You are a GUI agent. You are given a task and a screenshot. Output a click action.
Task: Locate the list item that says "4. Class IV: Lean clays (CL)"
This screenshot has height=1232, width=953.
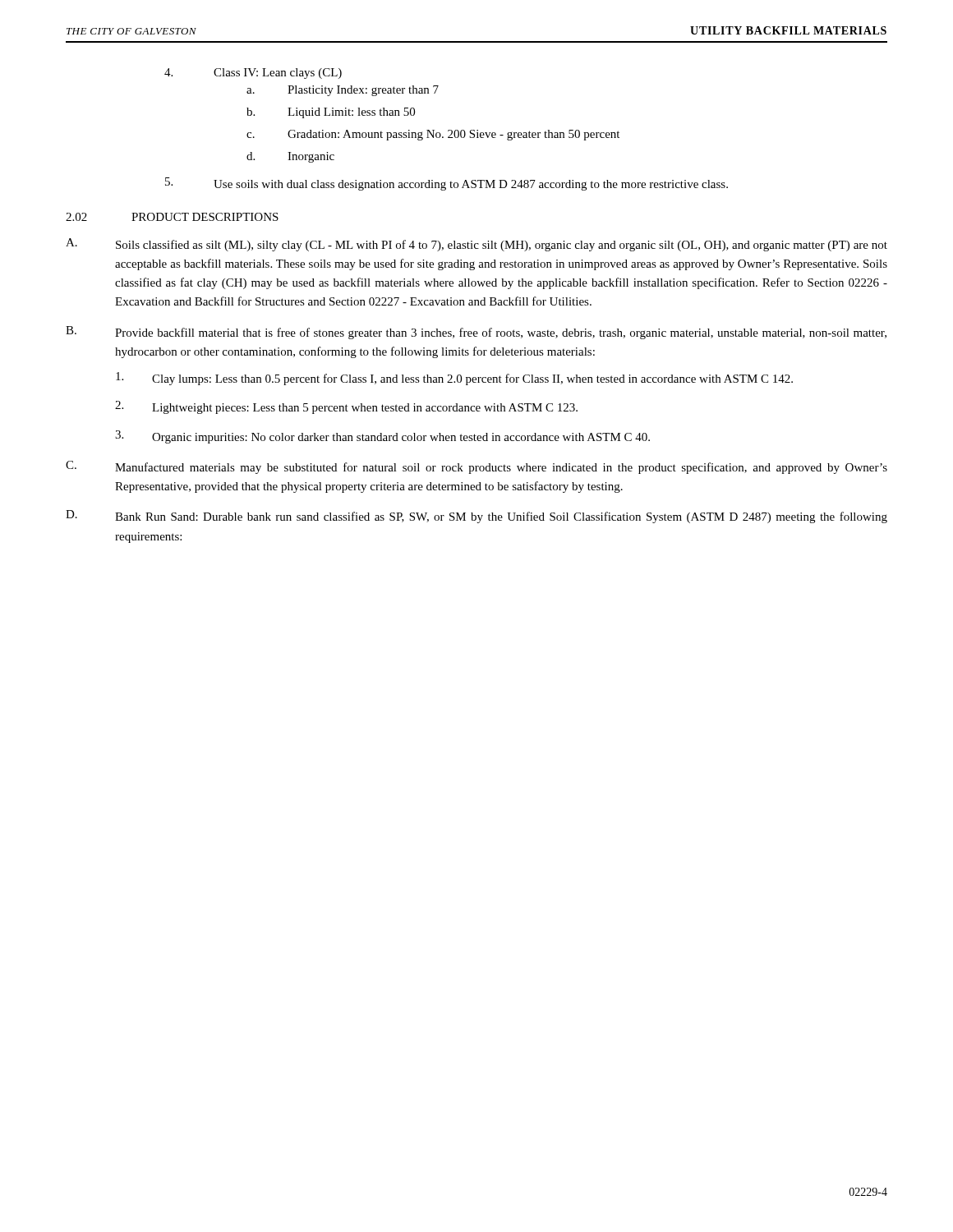(x=253, y=74)
